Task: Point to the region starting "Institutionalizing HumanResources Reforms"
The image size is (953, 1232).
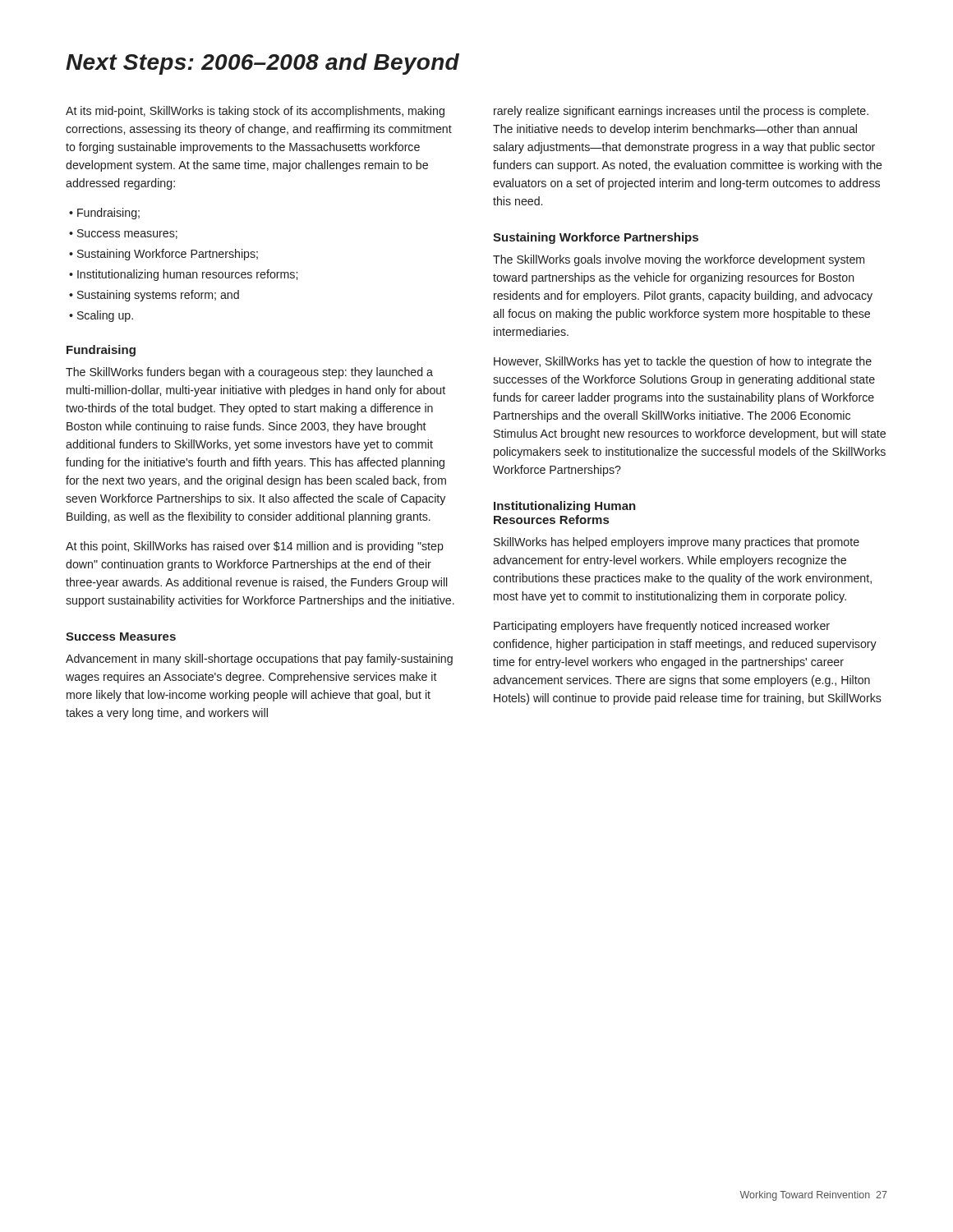Action: click(564, 513)
